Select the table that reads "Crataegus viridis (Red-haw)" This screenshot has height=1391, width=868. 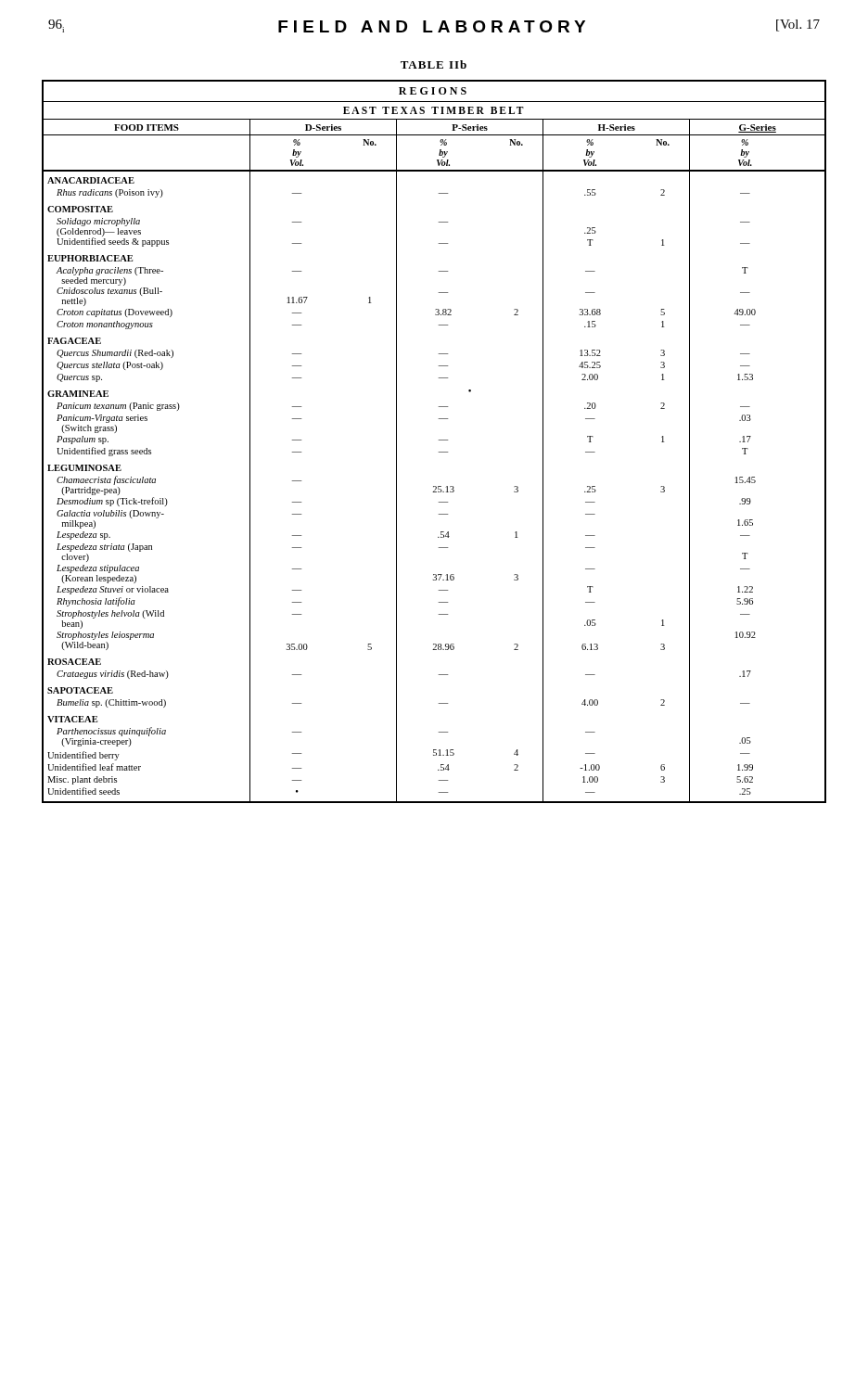[434, 441]
